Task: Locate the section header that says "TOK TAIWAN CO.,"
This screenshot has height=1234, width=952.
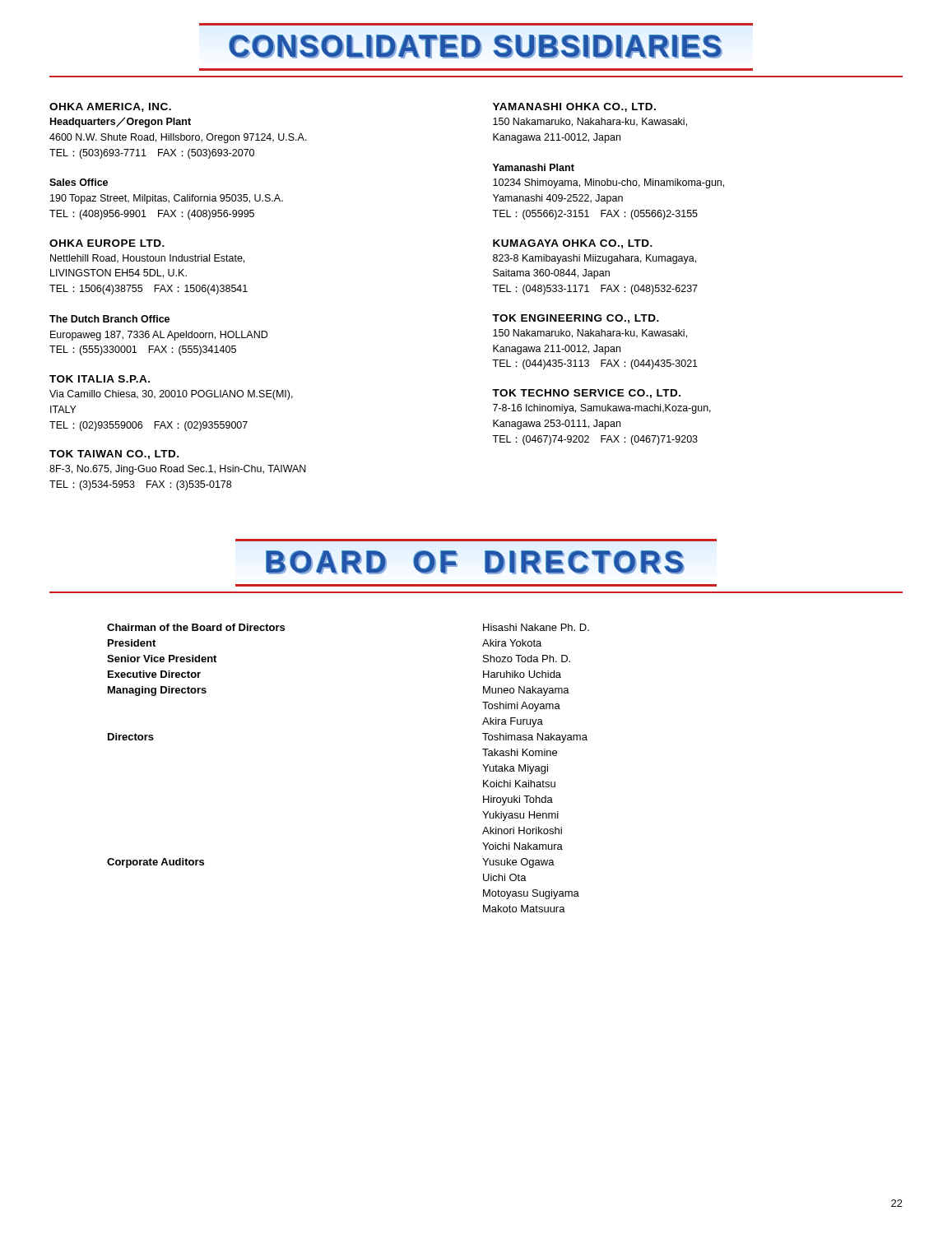Action: tap(254, 470)
